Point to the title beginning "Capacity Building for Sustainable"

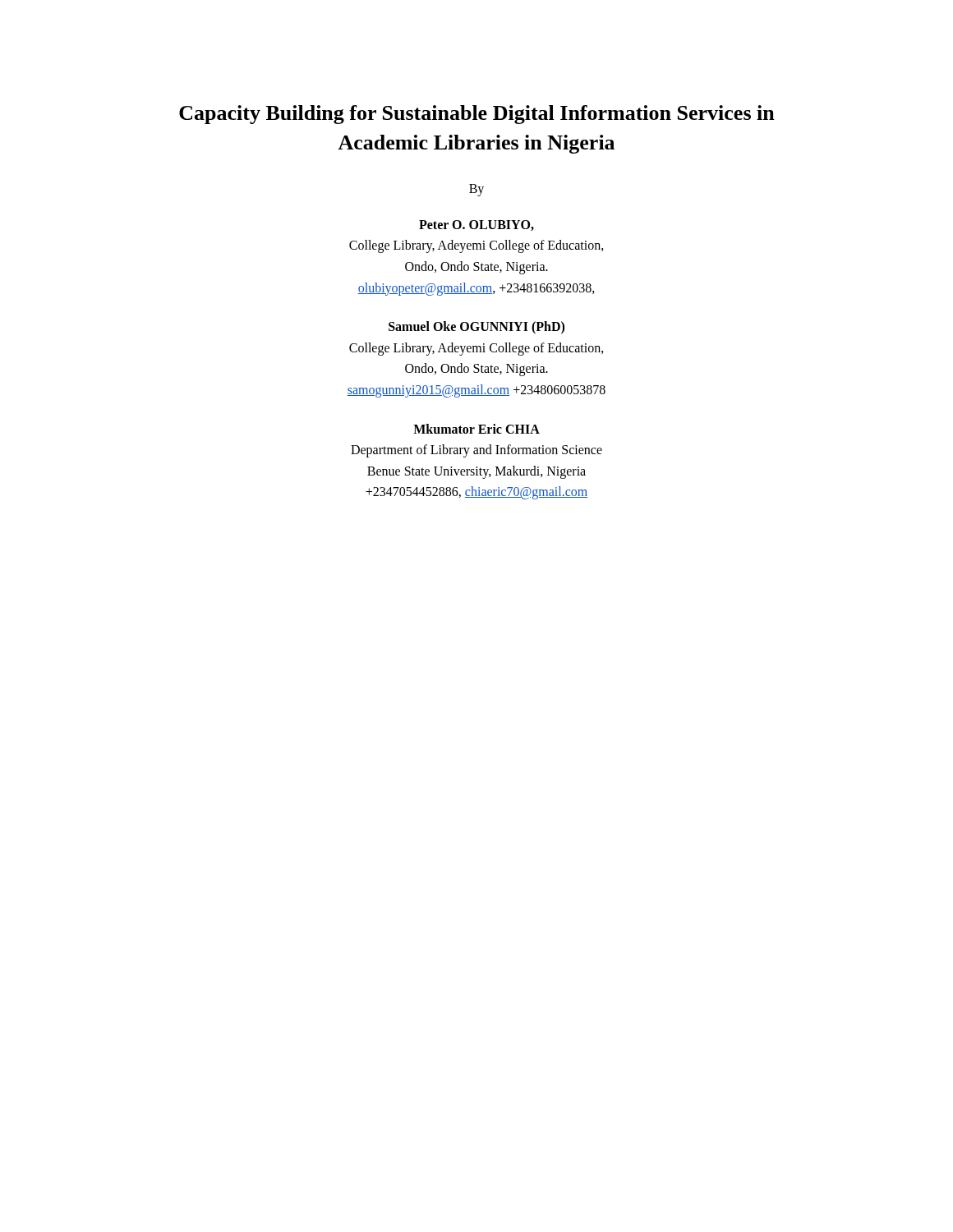(476, 128)
